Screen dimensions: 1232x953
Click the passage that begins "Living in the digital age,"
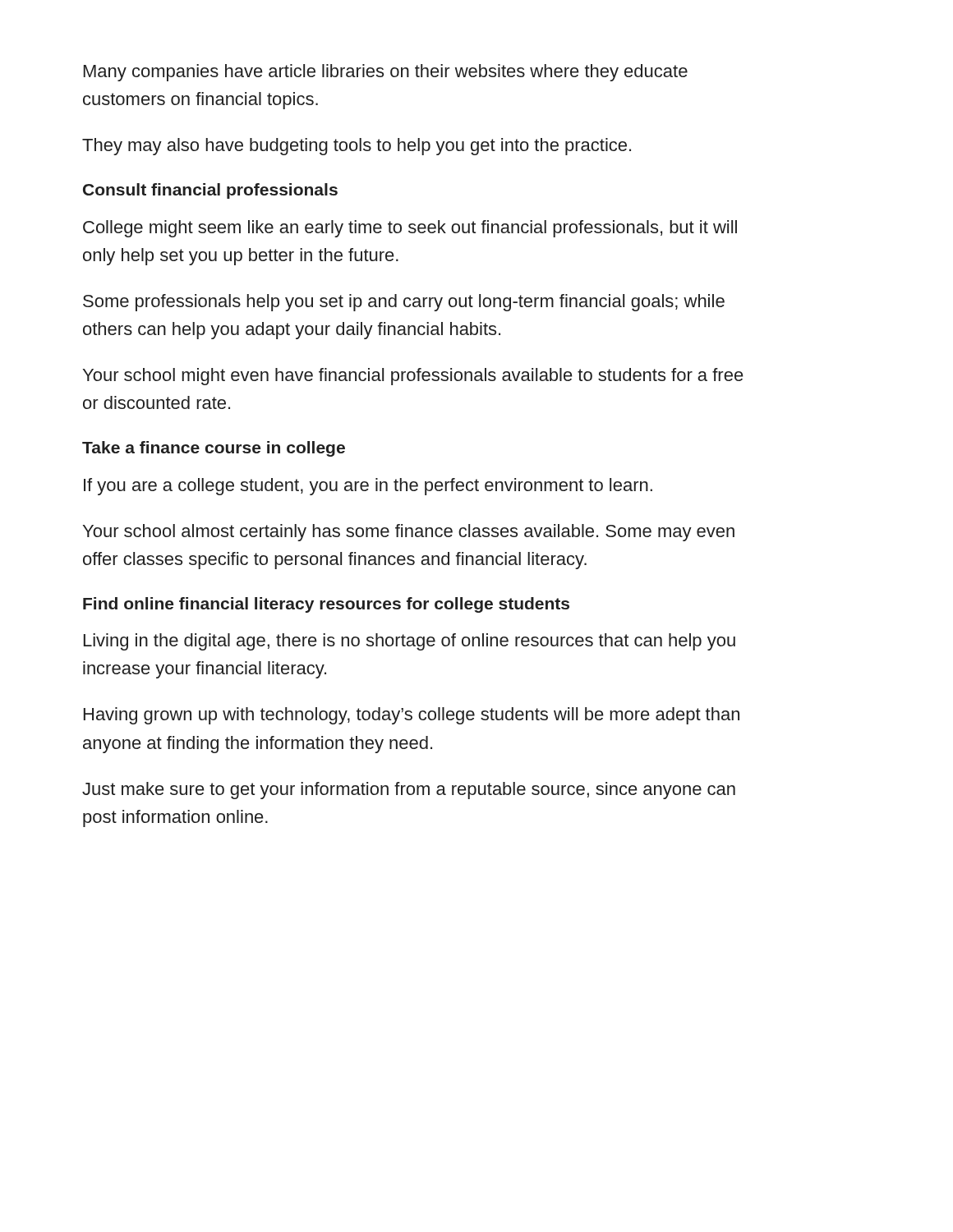[x=409, y=654]
